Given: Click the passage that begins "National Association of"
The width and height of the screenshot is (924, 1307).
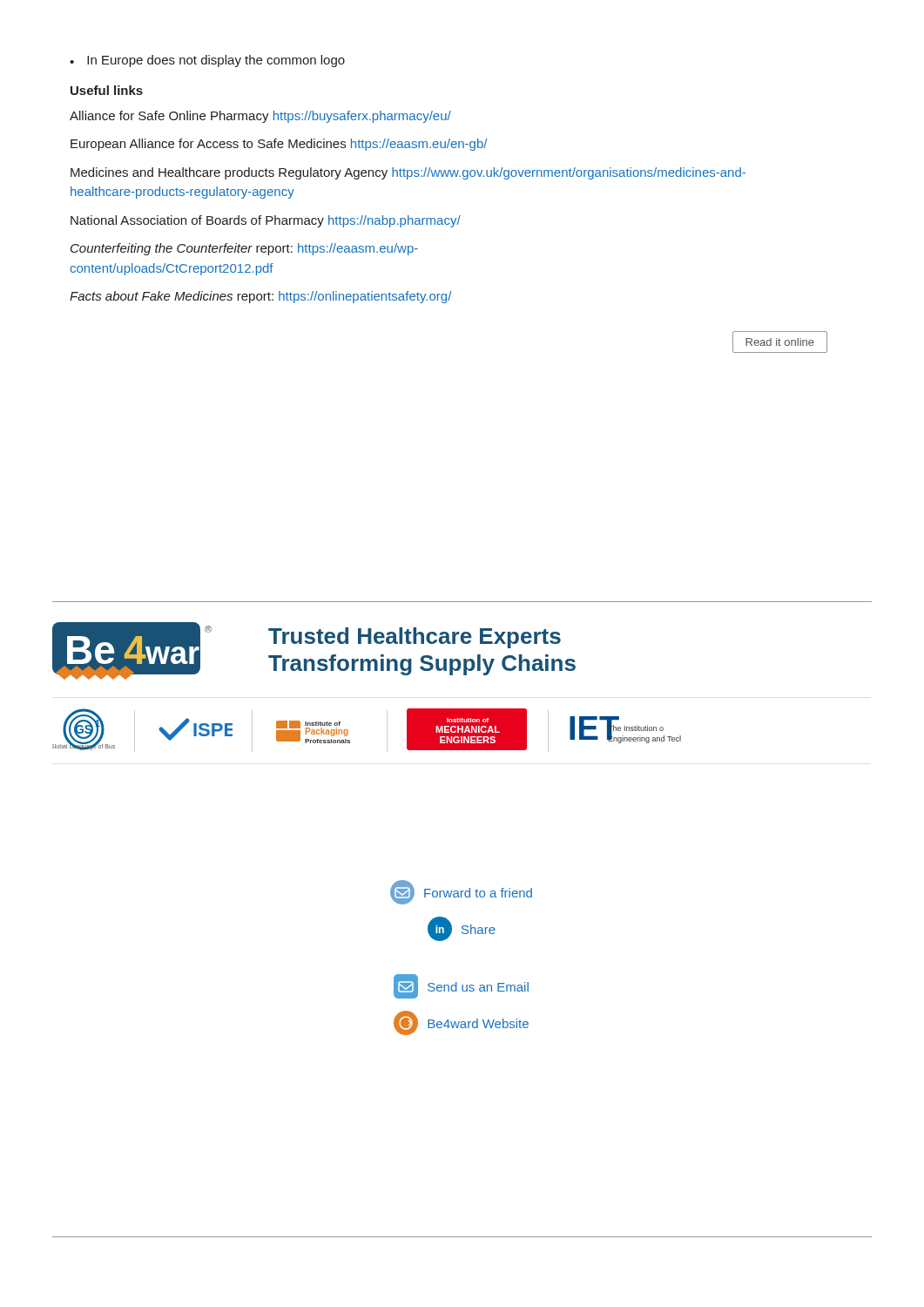Looking at the screenshot, I should (265, 220).
